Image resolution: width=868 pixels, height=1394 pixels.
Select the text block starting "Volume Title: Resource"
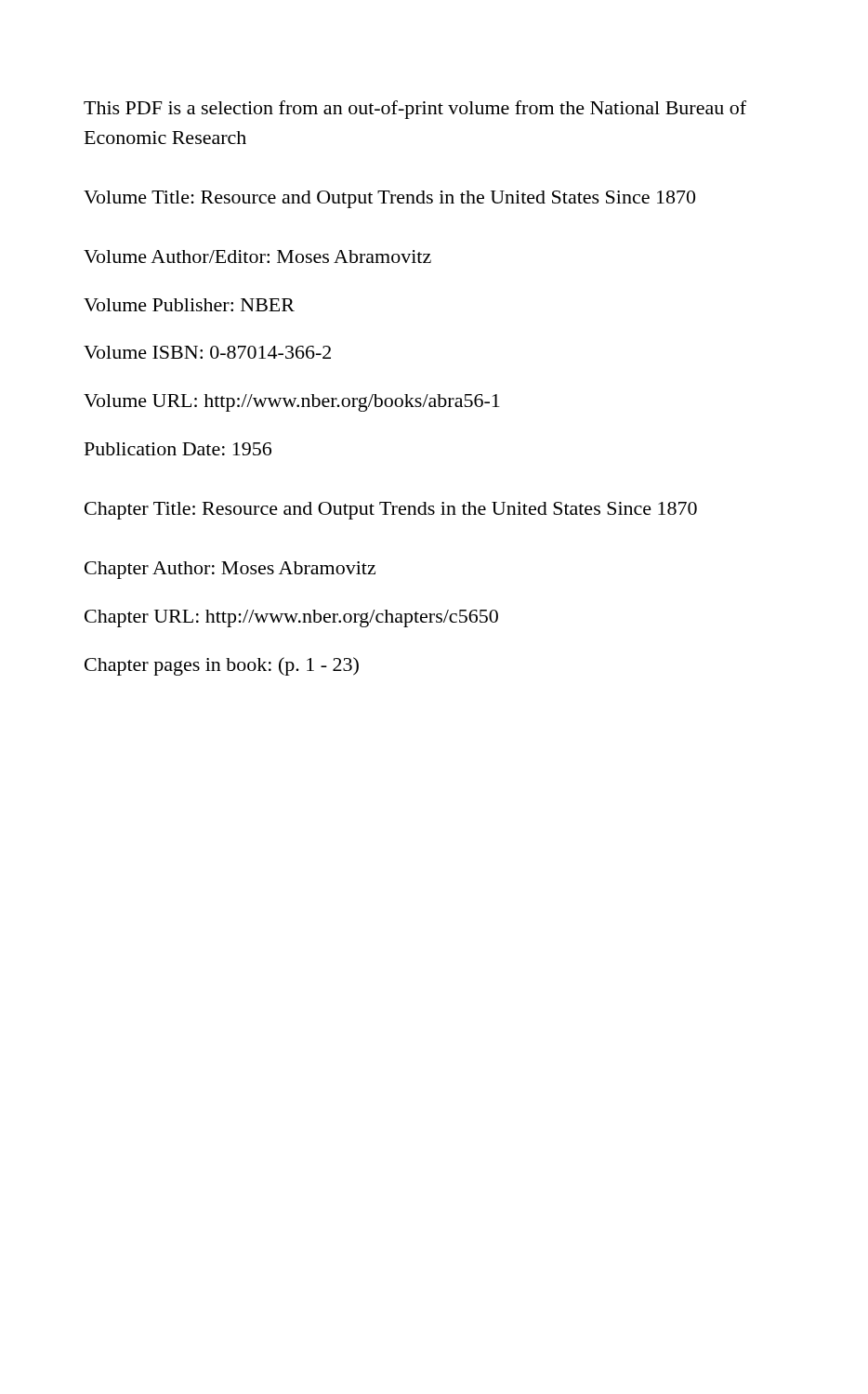(390, 196)
